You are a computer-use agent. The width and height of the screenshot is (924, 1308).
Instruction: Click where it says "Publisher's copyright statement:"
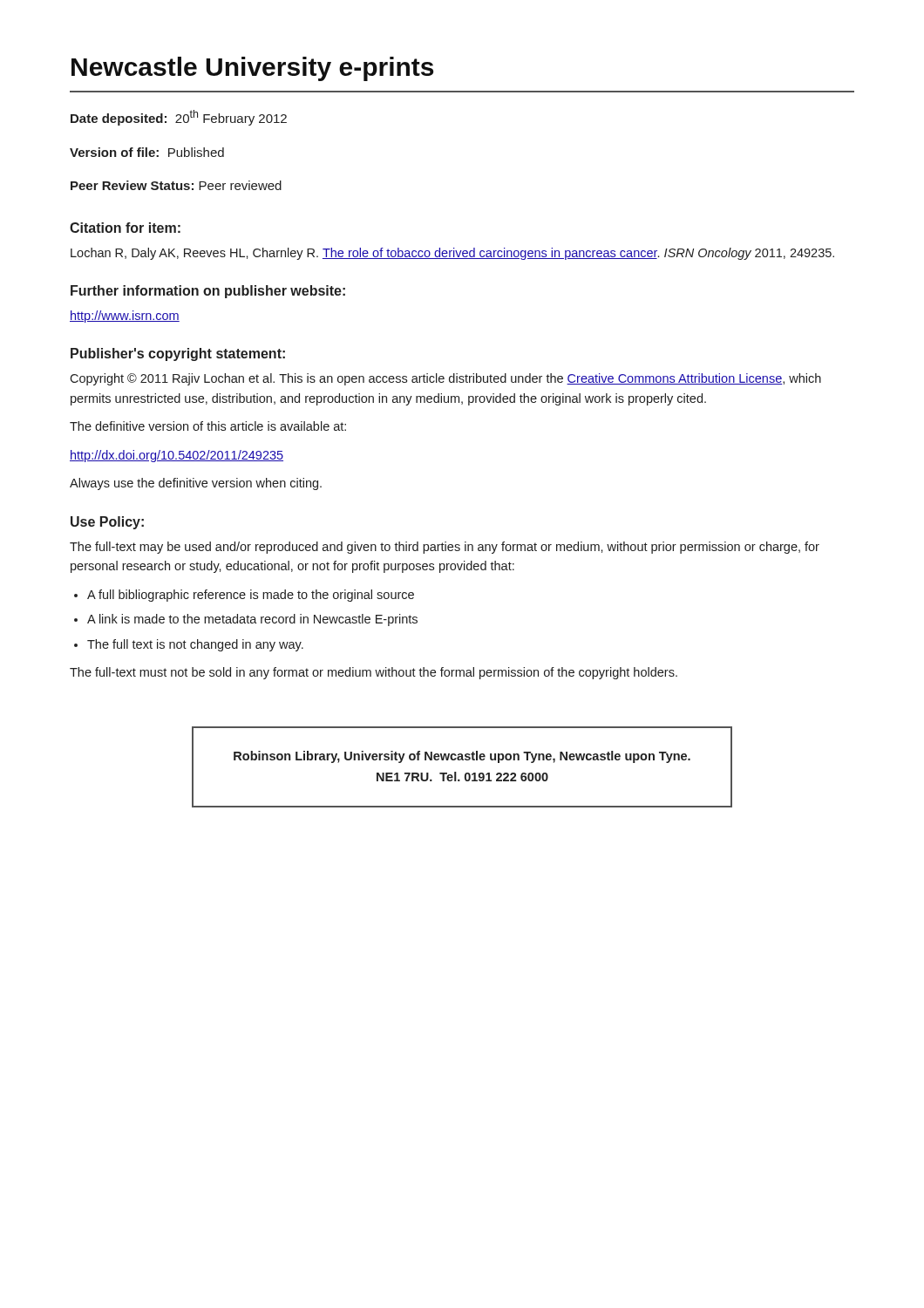[x=178, y=354]
